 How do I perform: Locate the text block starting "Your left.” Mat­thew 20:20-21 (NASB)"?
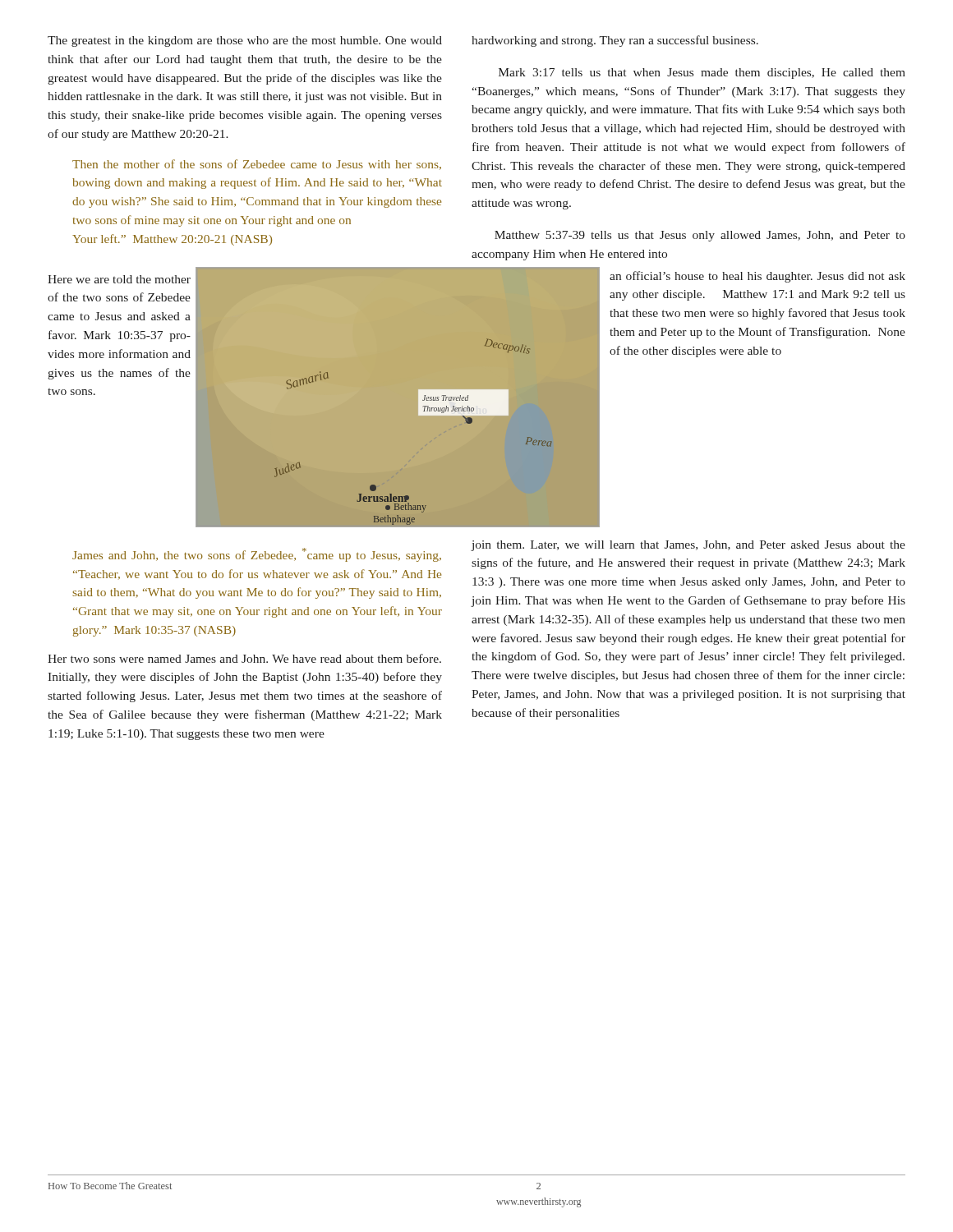172,238
